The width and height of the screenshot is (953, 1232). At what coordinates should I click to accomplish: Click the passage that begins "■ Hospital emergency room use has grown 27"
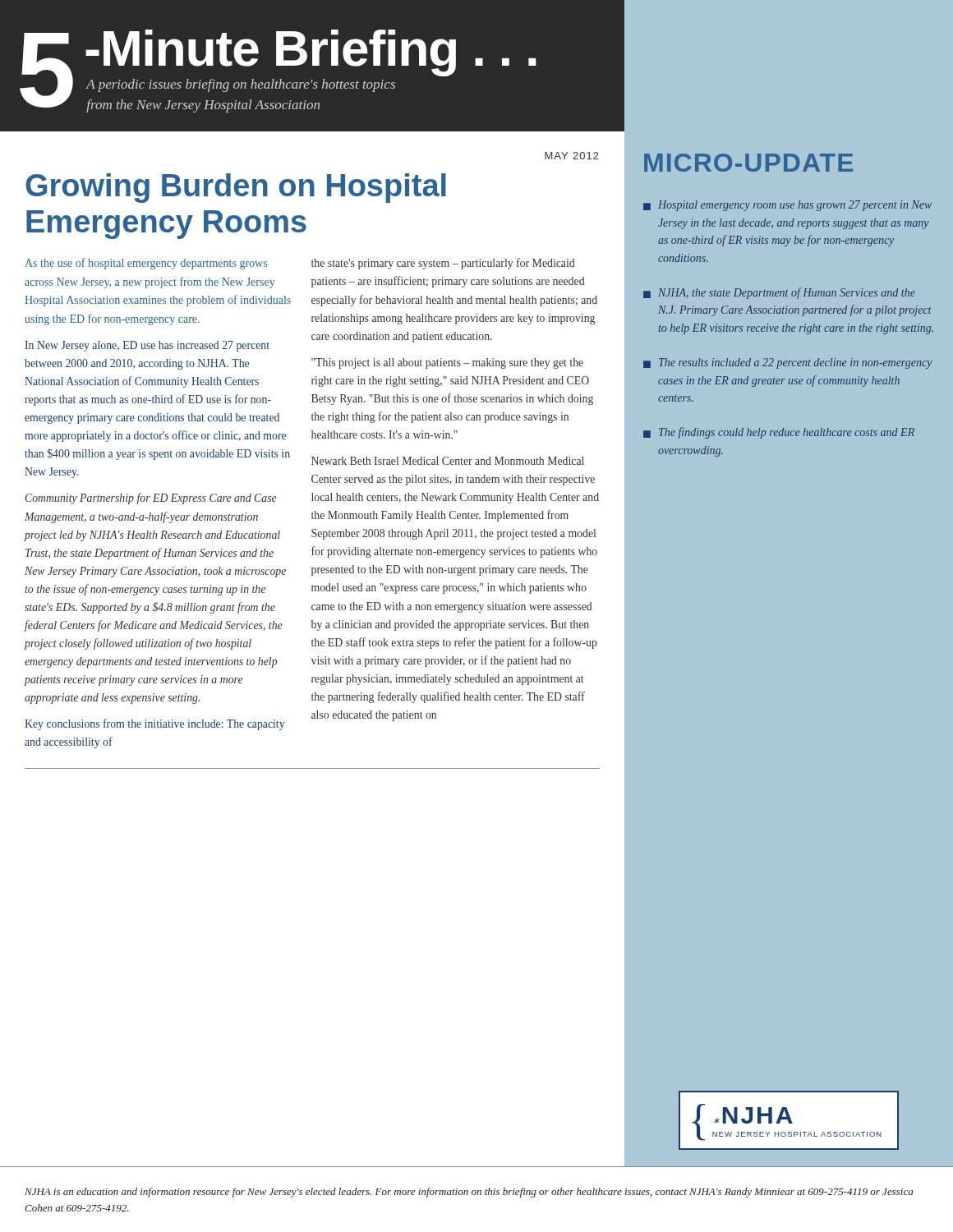[x=789, y=232]
